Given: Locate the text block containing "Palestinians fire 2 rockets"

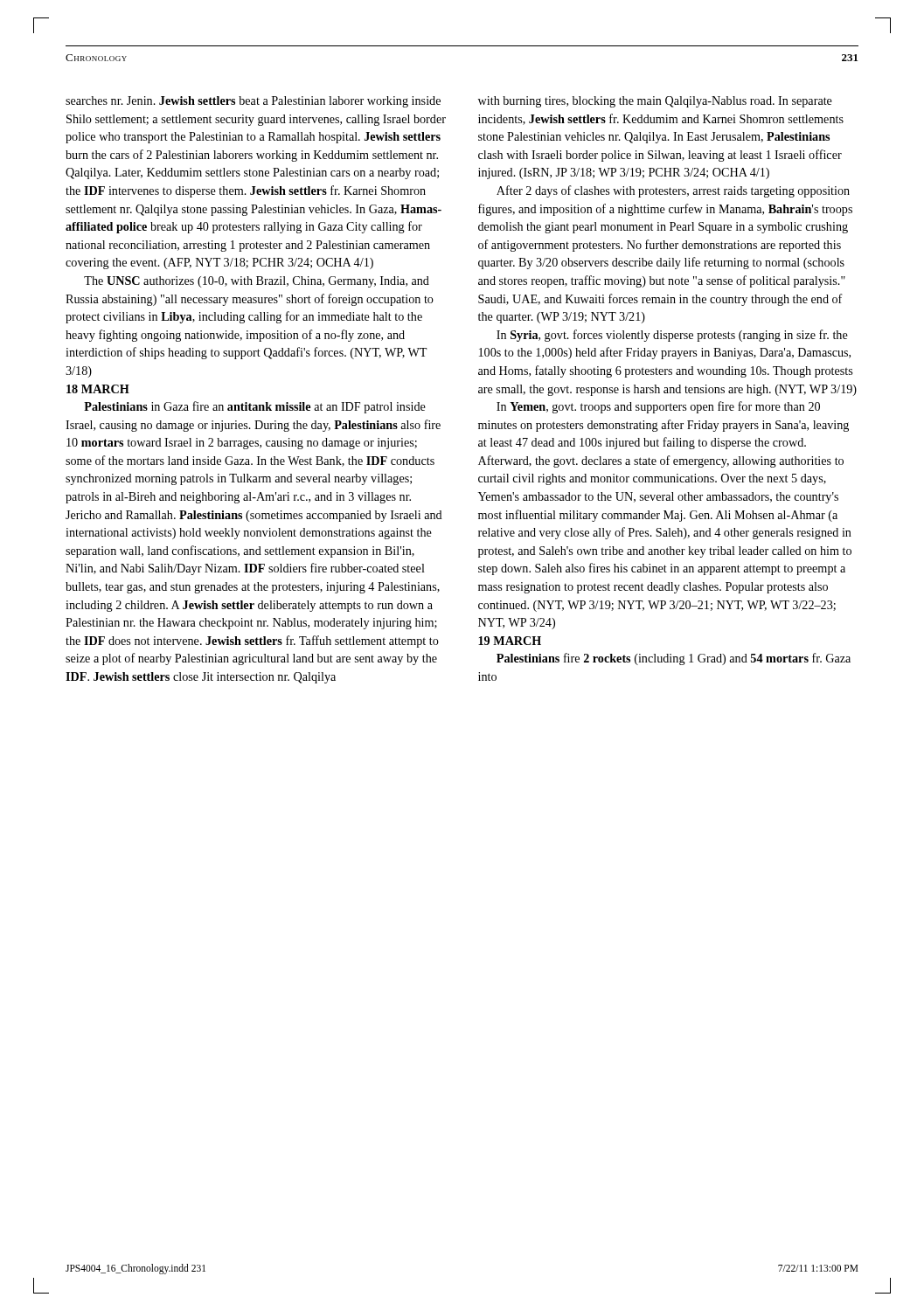Looking at the screenshot, I should pyautogui.click(x=668, y=668).
